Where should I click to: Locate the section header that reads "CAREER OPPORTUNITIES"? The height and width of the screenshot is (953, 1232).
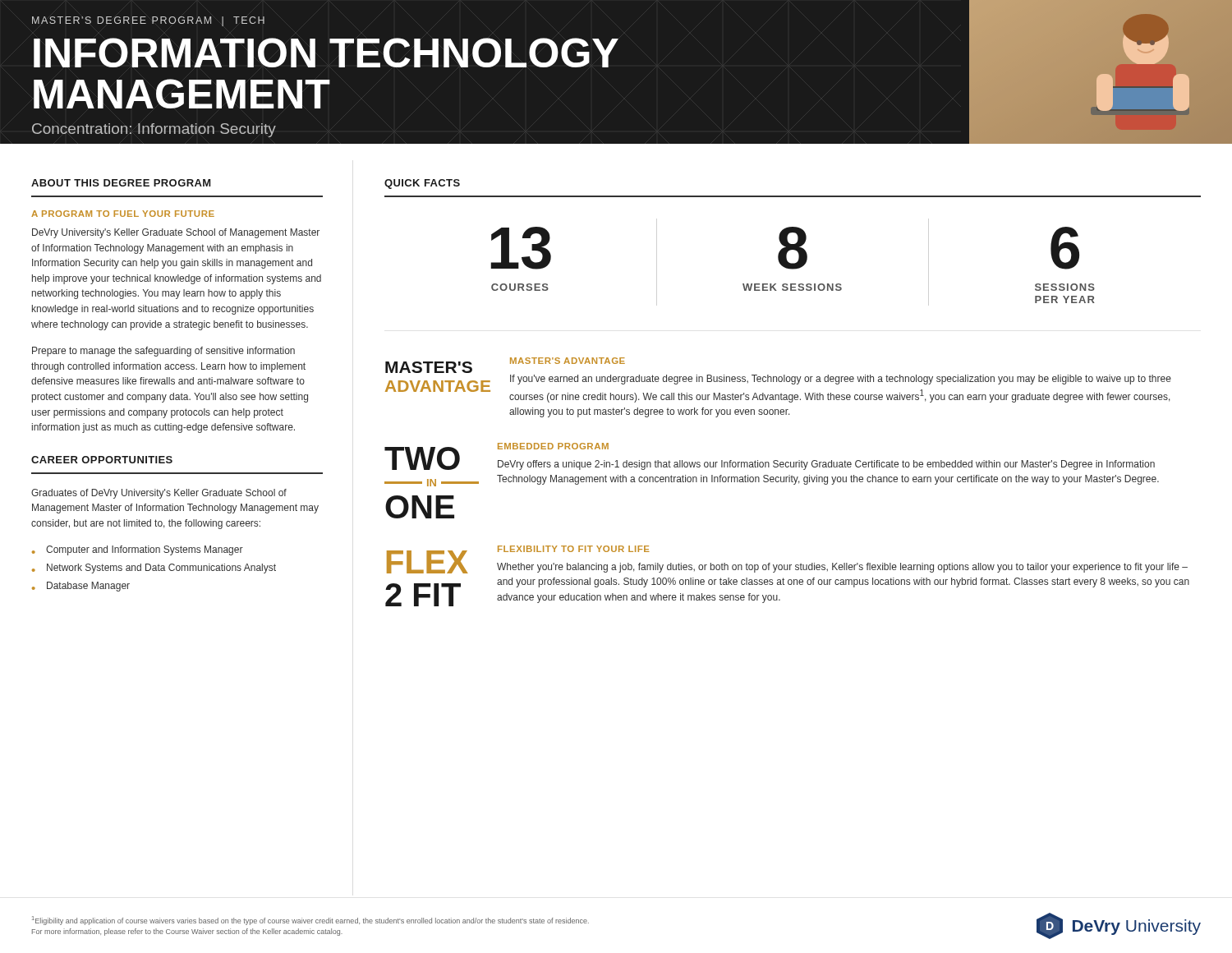(x=102, y=459)
